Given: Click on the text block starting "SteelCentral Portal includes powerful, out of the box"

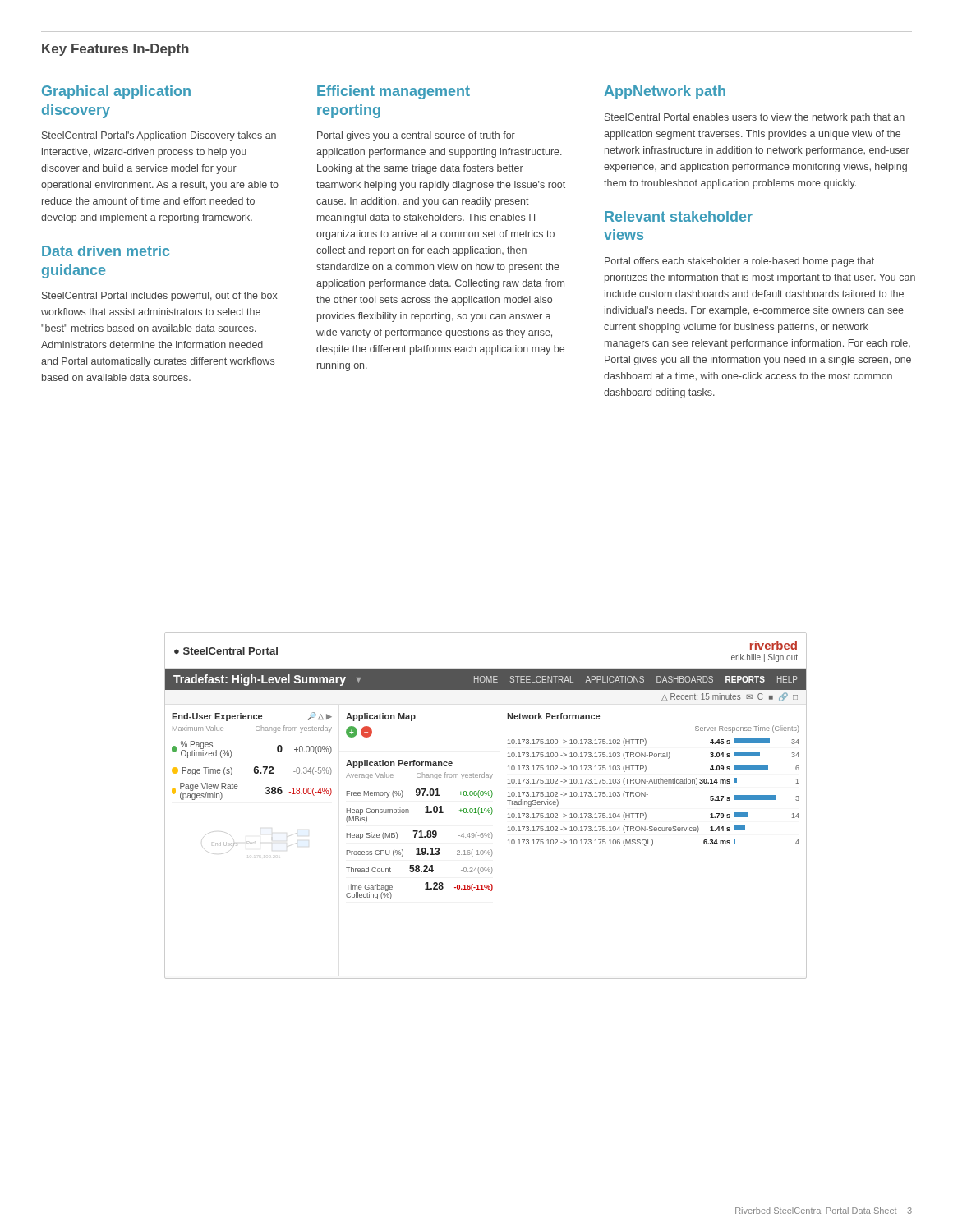Looking at the screenshot, I should tap(159, 337).
